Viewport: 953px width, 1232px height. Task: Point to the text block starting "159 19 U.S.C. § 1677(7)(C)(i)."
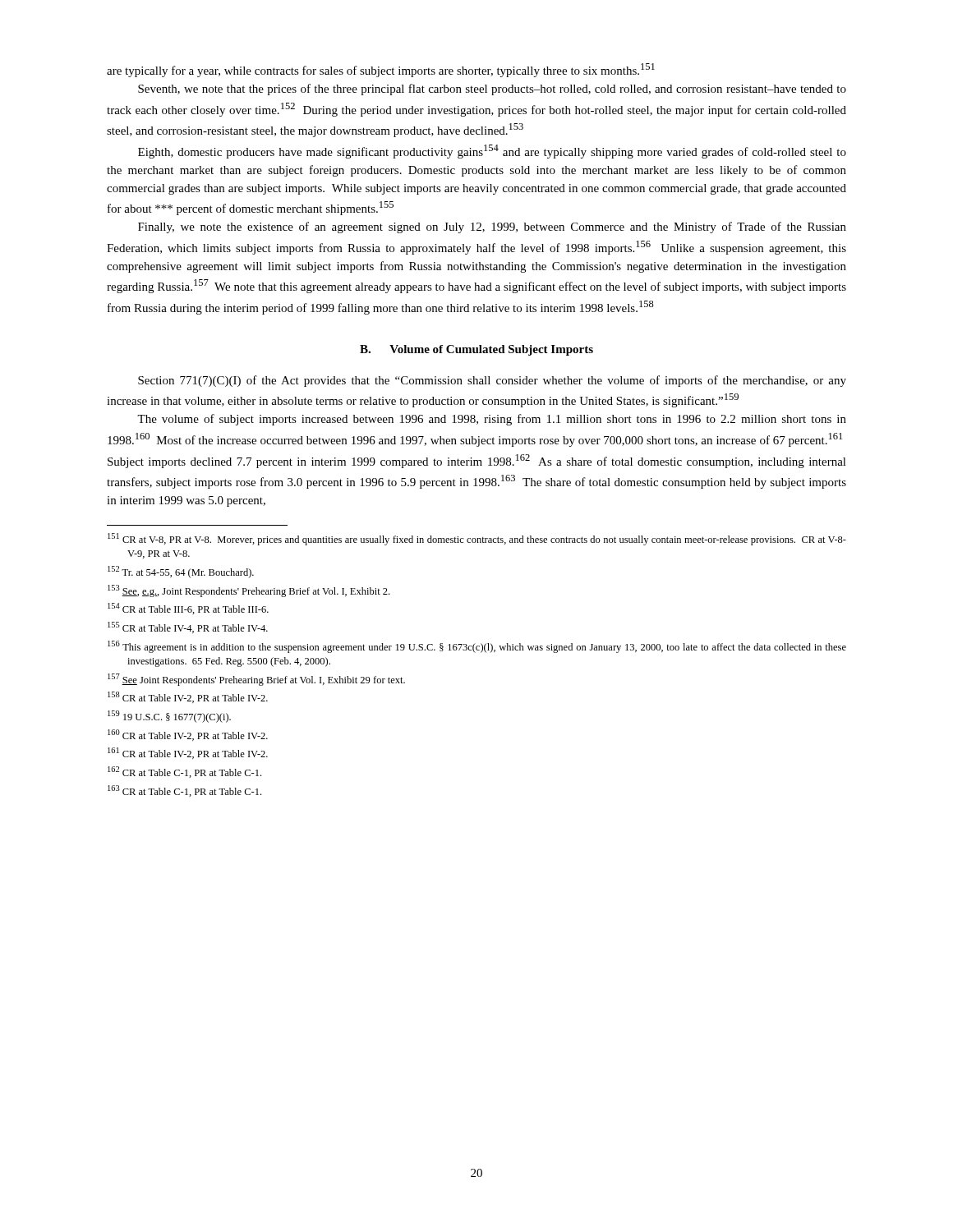[x=169, y=717]
